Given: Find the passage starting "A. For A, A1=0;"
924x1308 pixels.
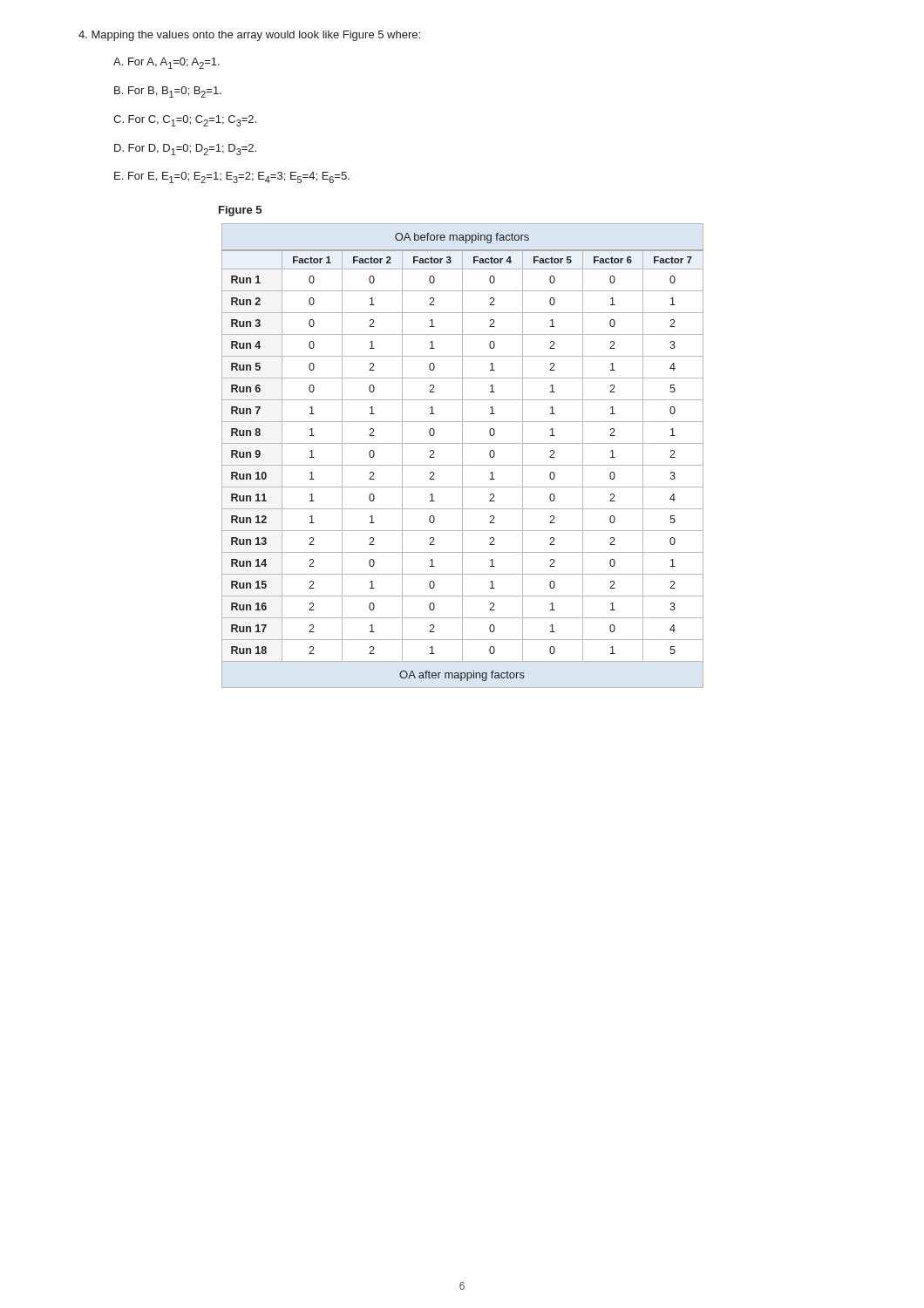Looking at the screenshot, I should pos(167,62).
